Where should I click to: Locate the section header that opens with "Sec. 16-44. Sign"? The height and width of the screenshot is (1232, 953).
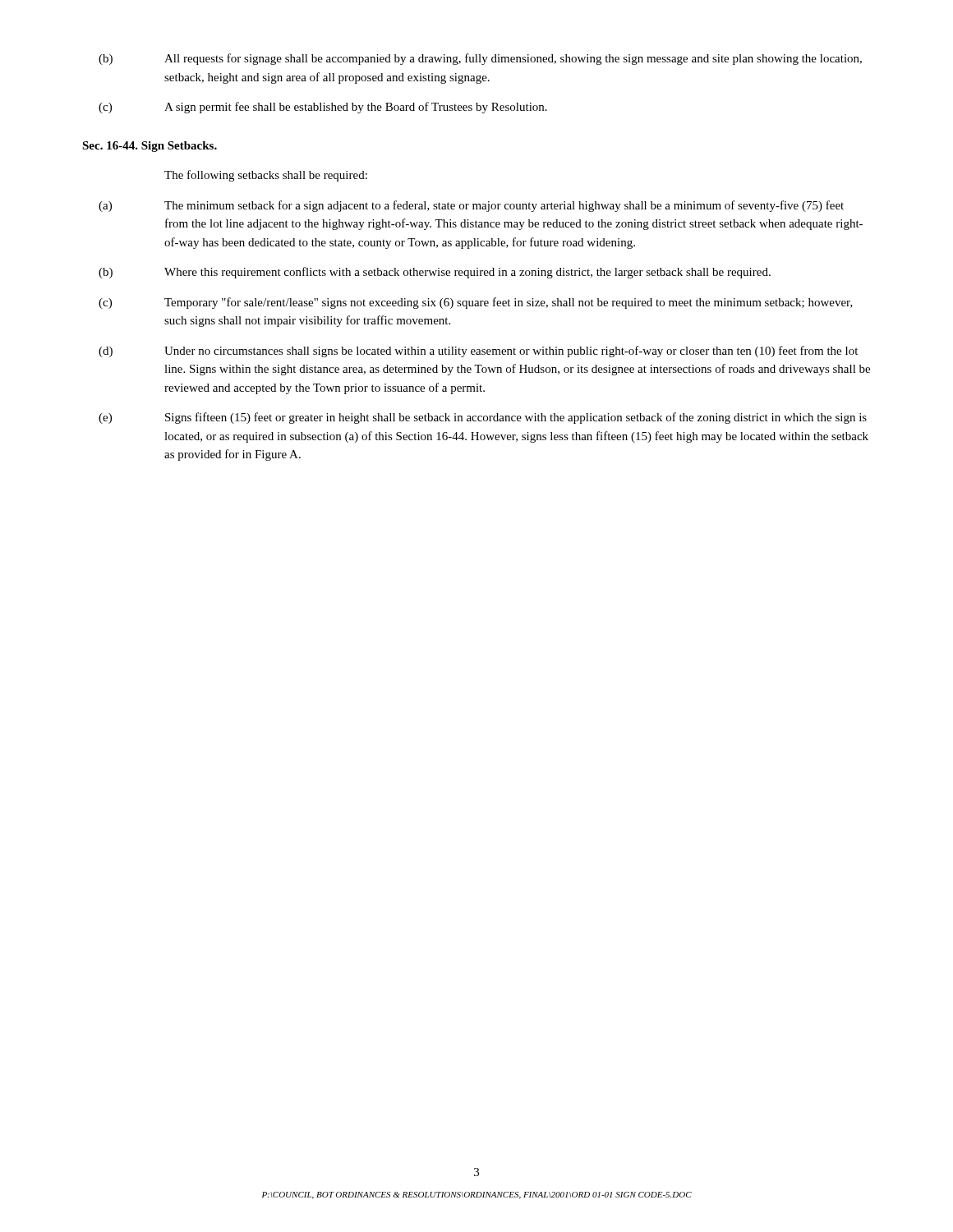point(150,145)
